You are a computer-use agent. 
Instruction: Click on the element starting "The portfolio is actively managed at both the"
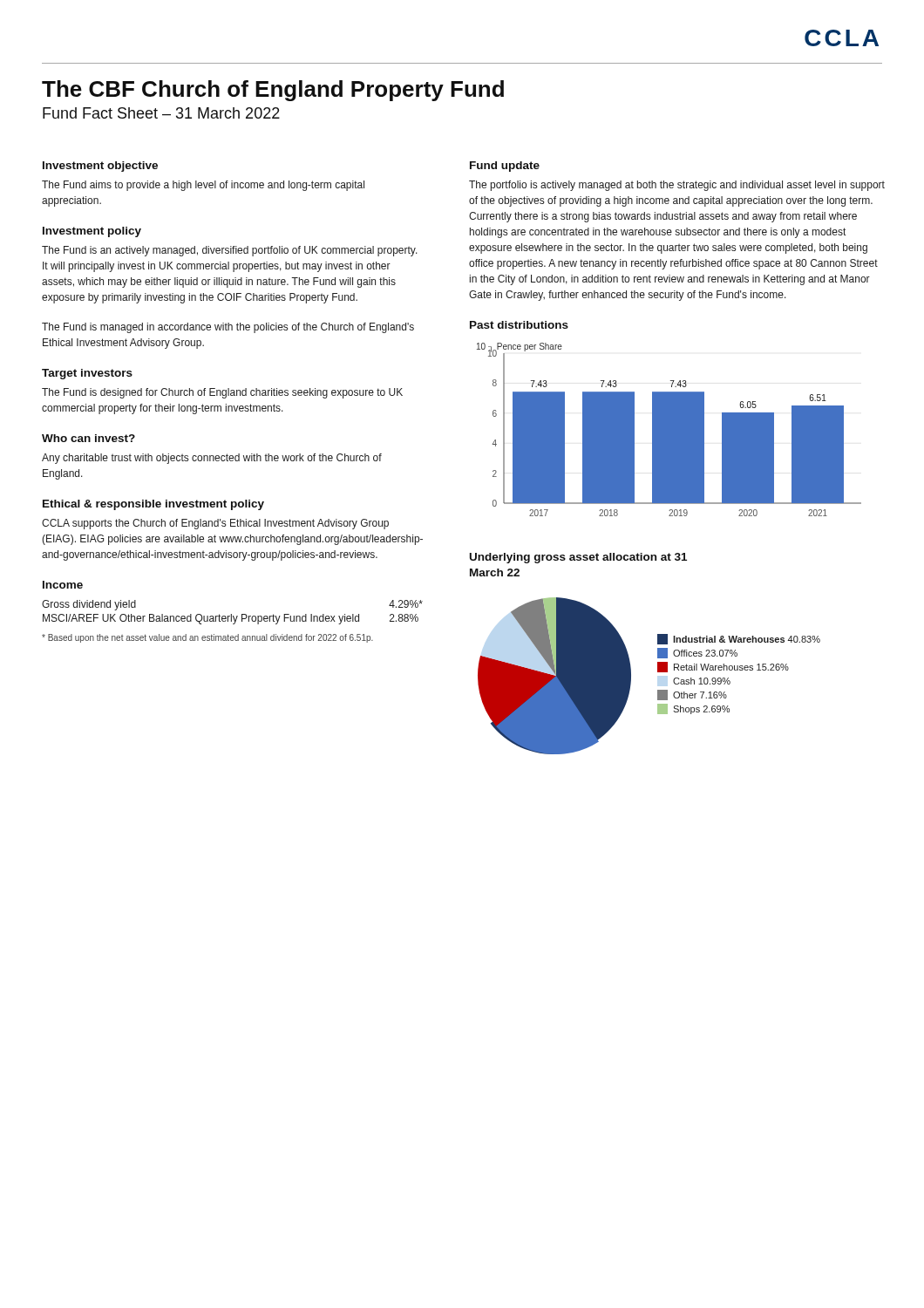(677, 240)
